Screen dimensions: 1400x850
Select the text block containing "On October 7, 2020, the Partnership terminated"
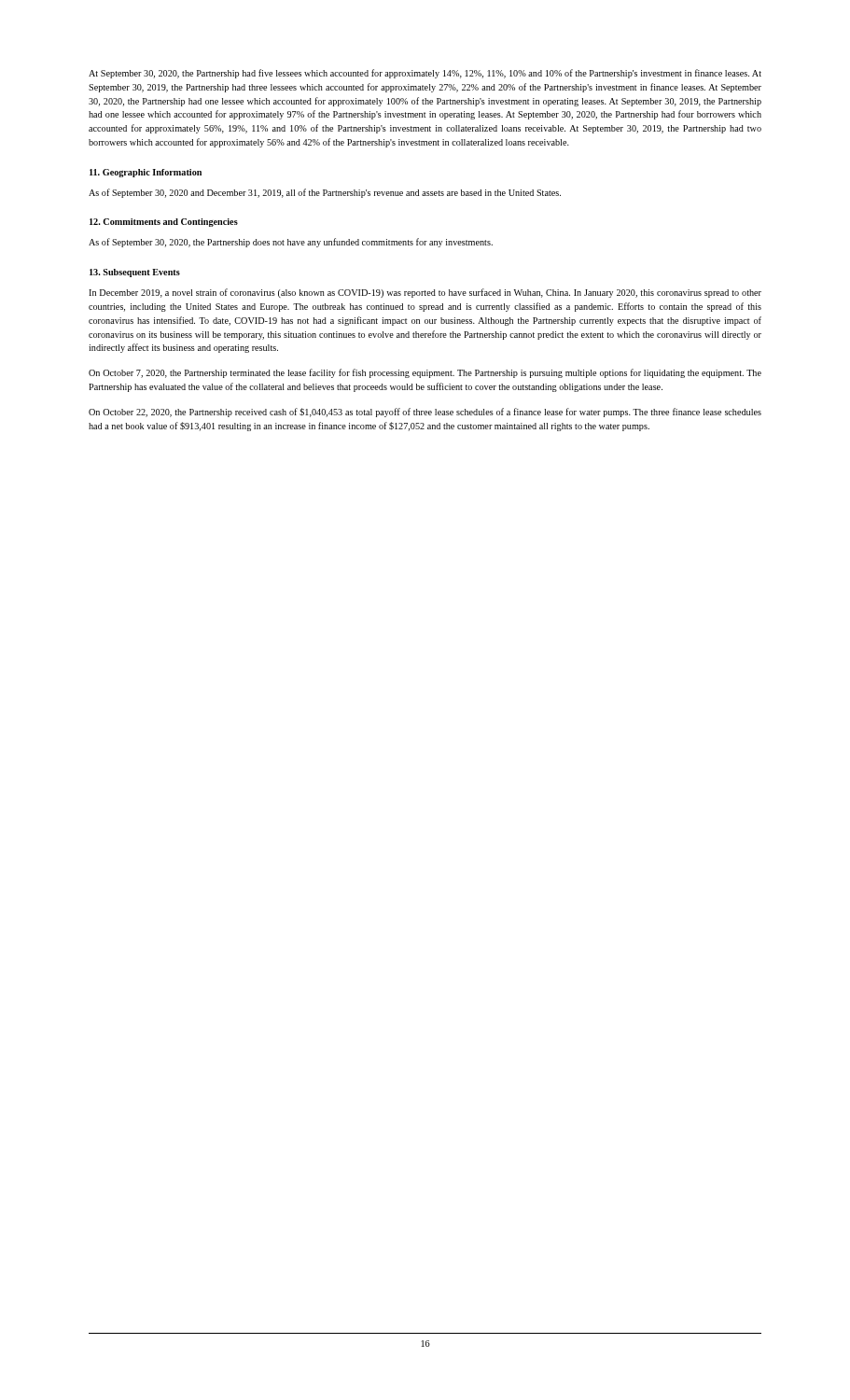coord(425,380)
